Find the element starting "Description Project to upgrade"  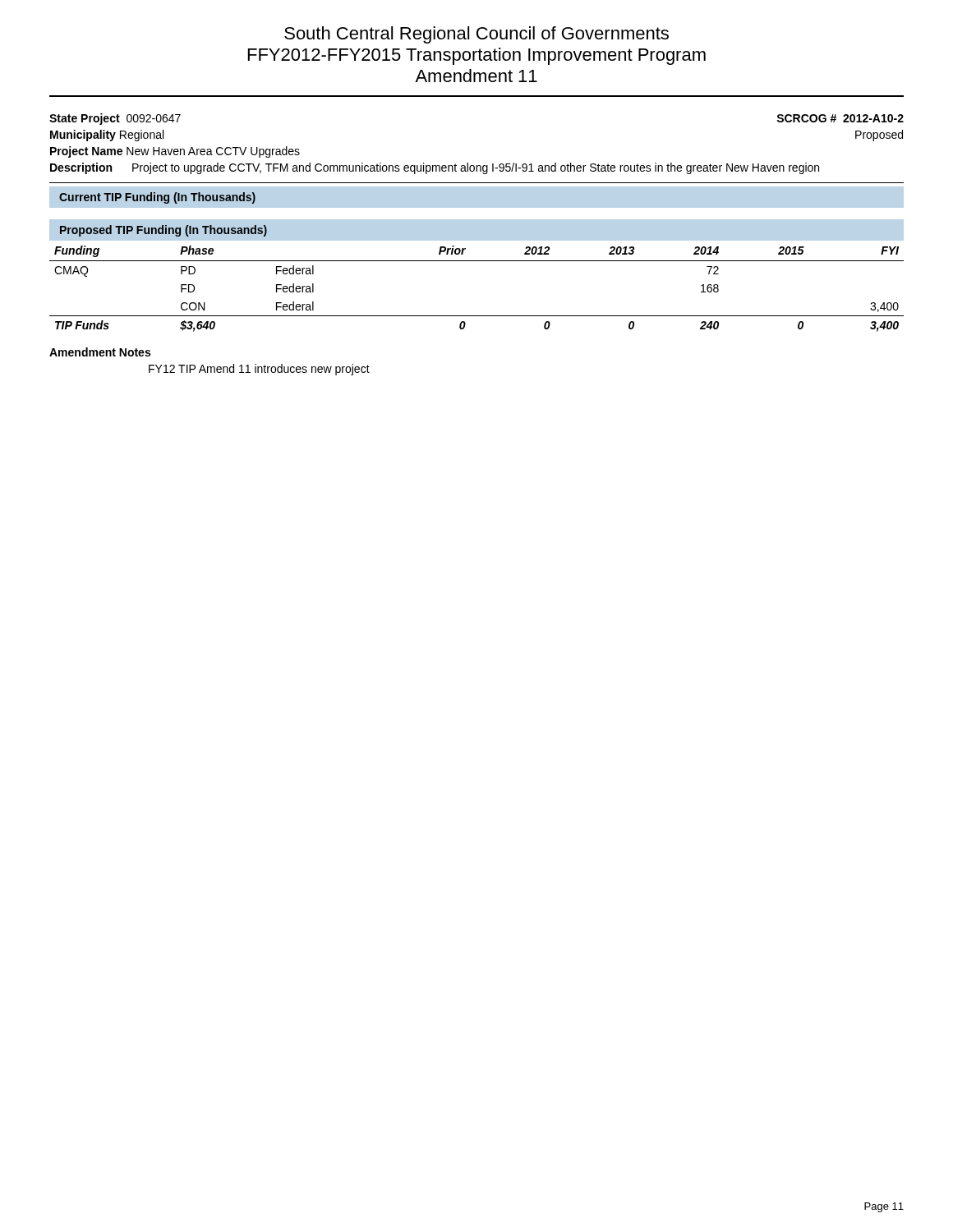click(x=476, y=168)
